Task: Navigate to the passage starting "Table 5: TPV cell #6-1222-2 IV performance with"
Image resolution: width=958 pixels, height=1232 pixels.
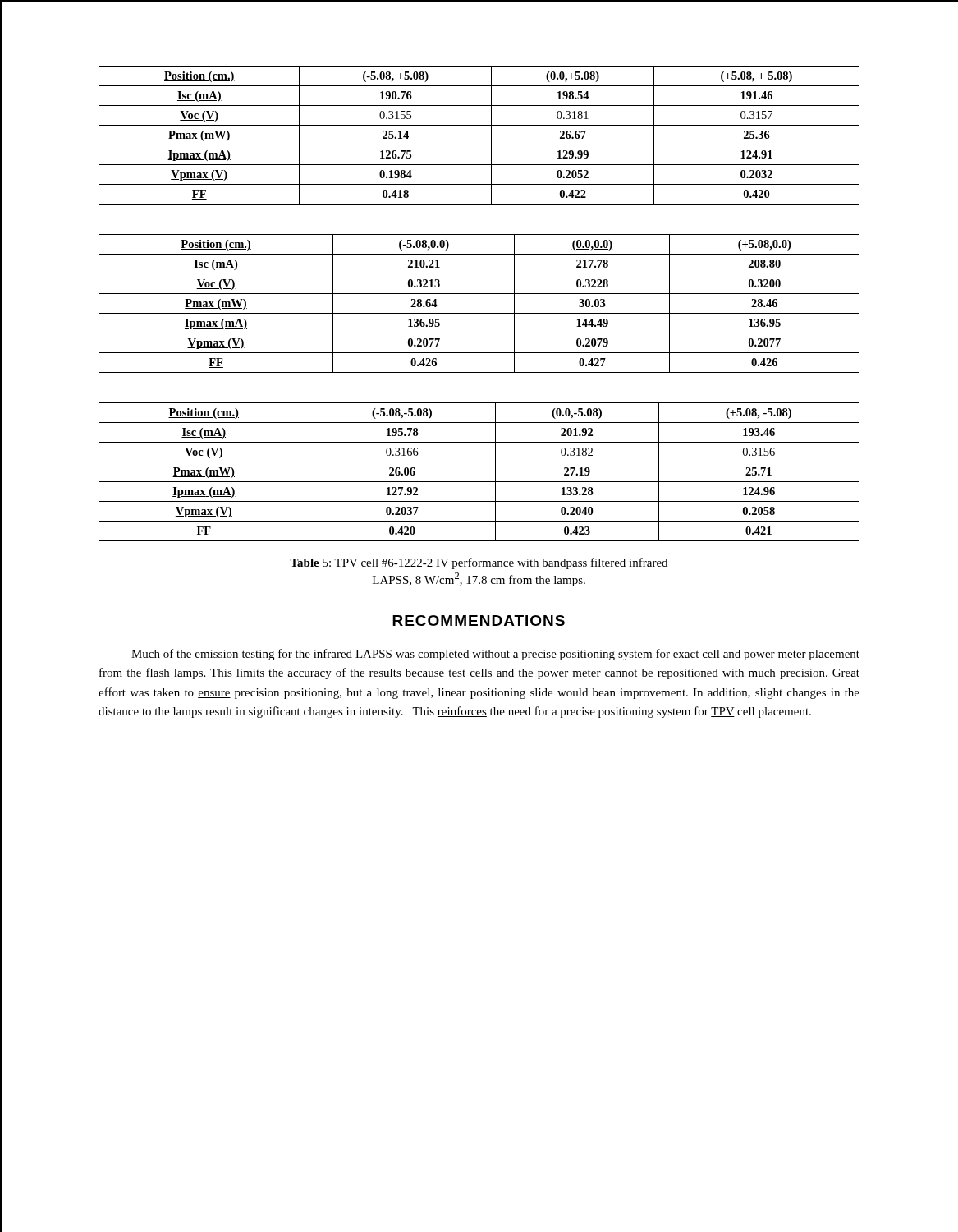Action: pyautogui.click(x=479, y=571)
